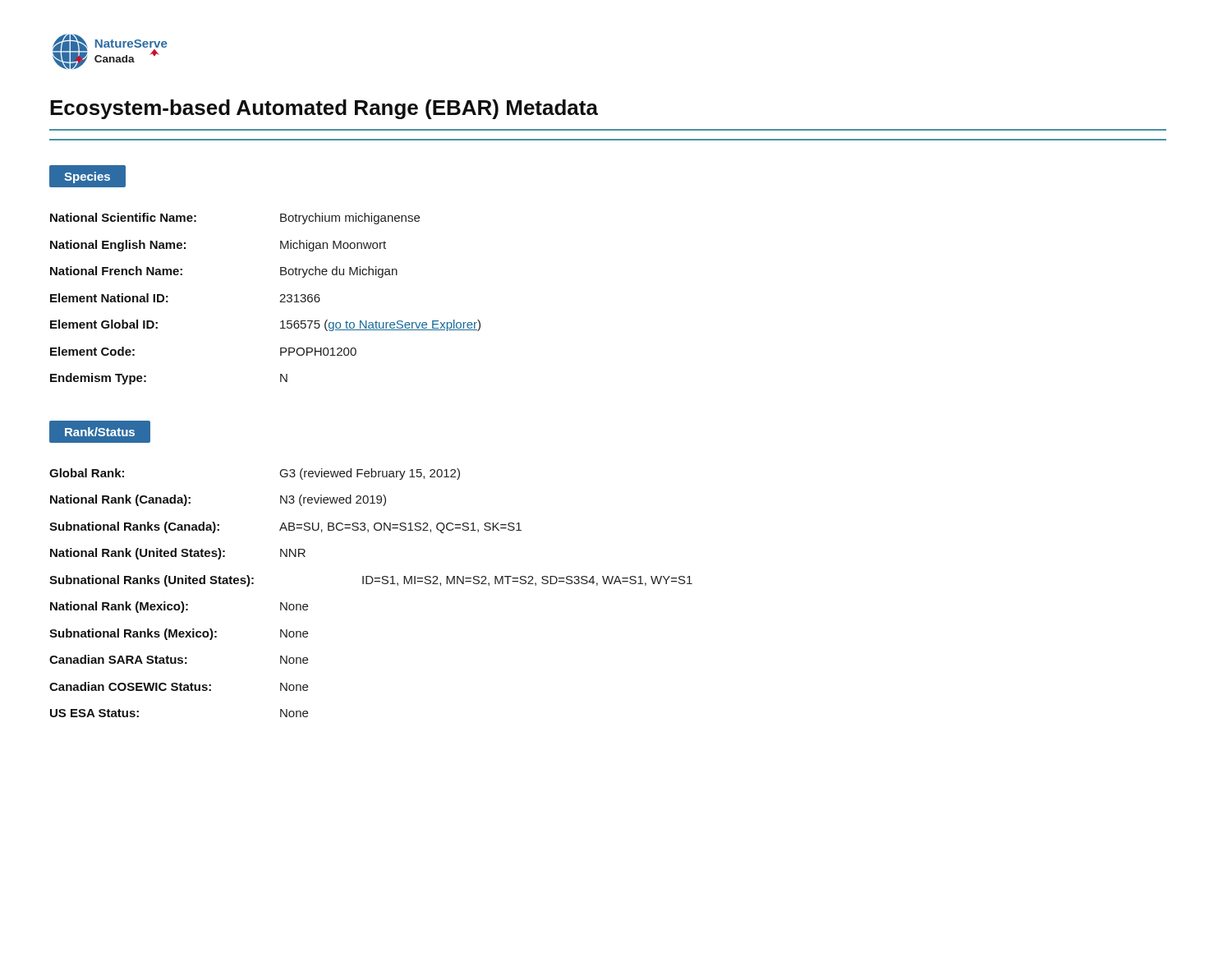Select the text starting "National Scientific Name: Botrychium"

point(123,218)
